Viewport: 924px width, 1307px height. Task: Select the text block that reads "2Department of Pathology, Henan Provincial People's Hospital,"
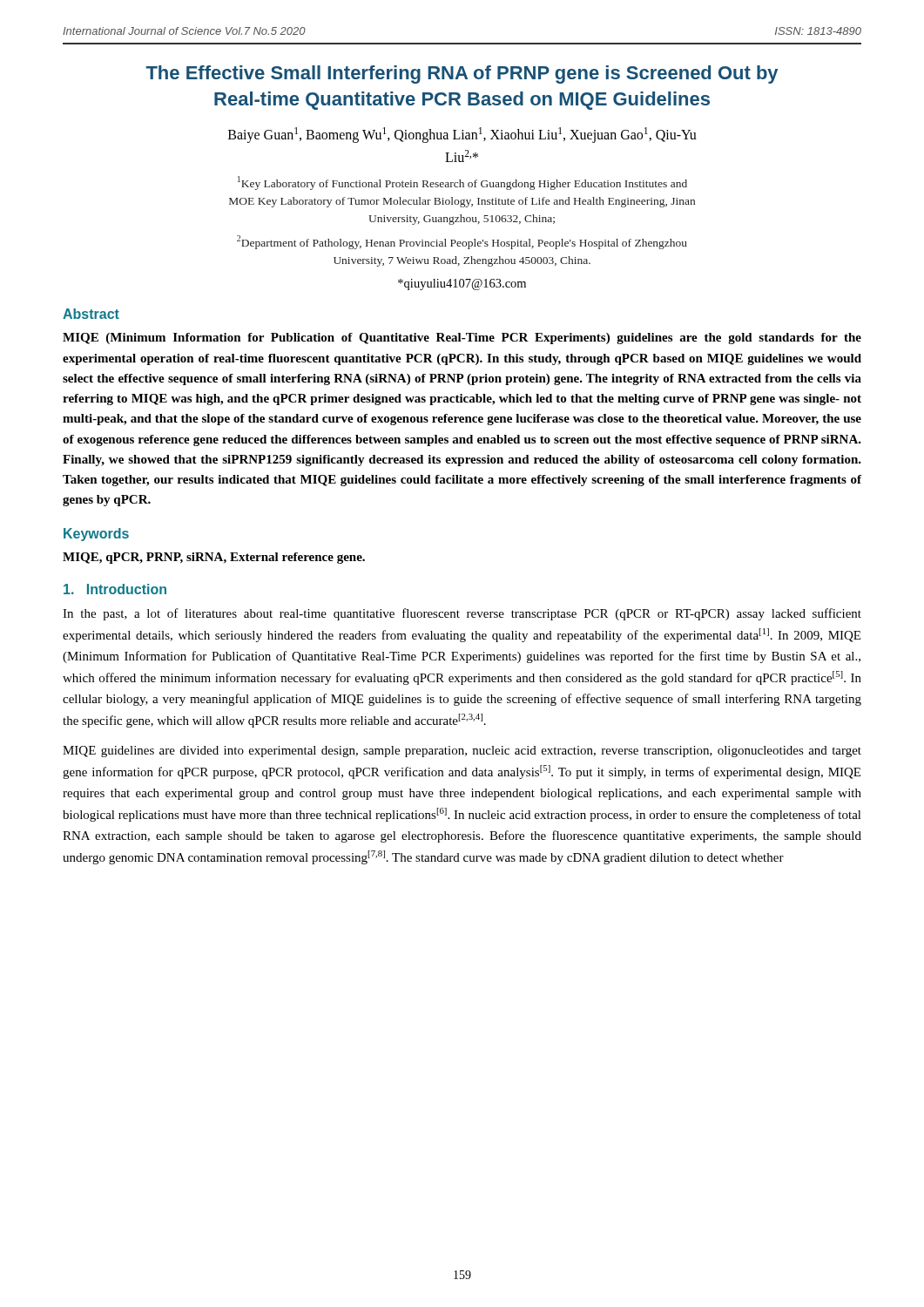(462, 250)
